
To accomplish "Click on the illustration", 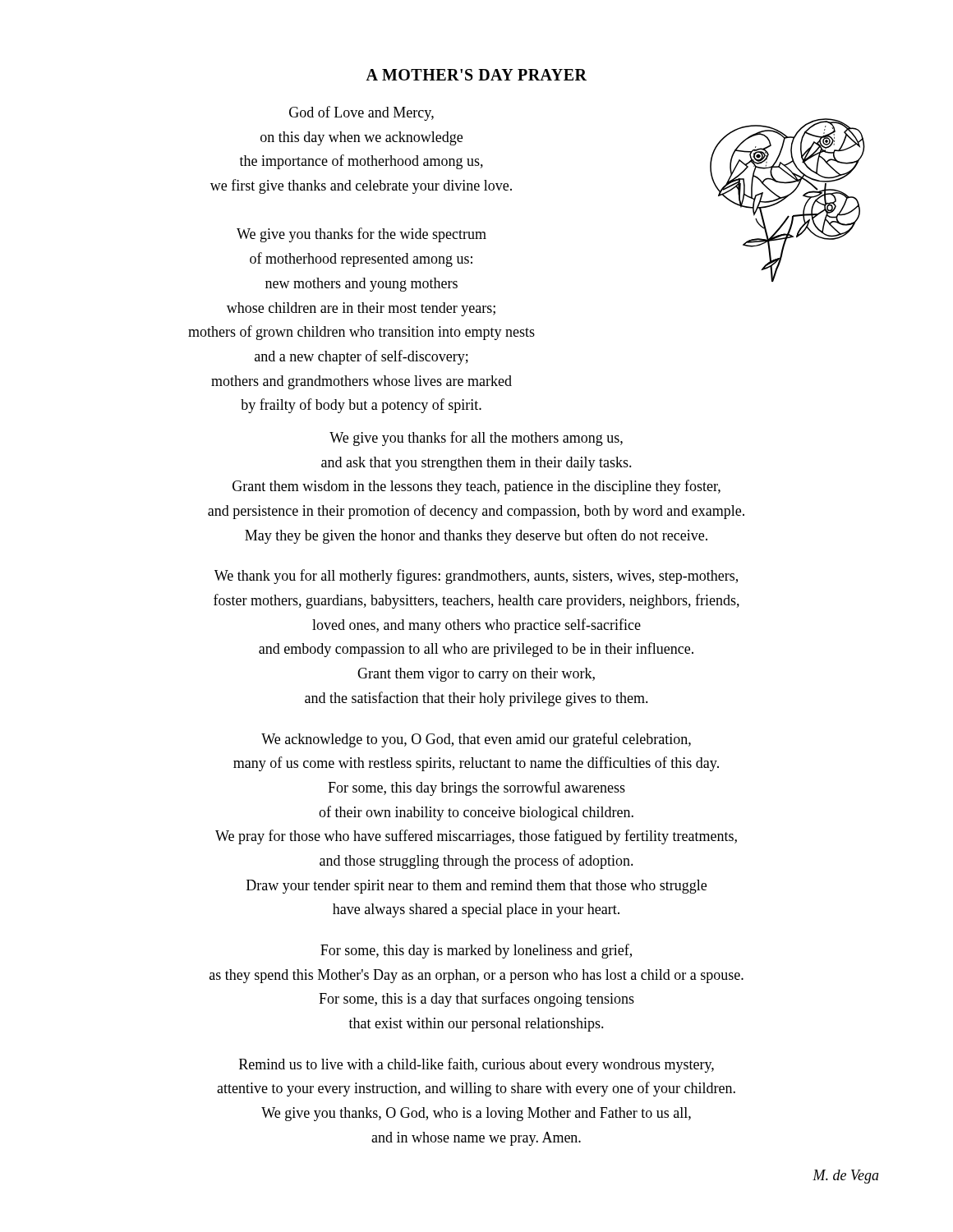I will coord(772,195).
